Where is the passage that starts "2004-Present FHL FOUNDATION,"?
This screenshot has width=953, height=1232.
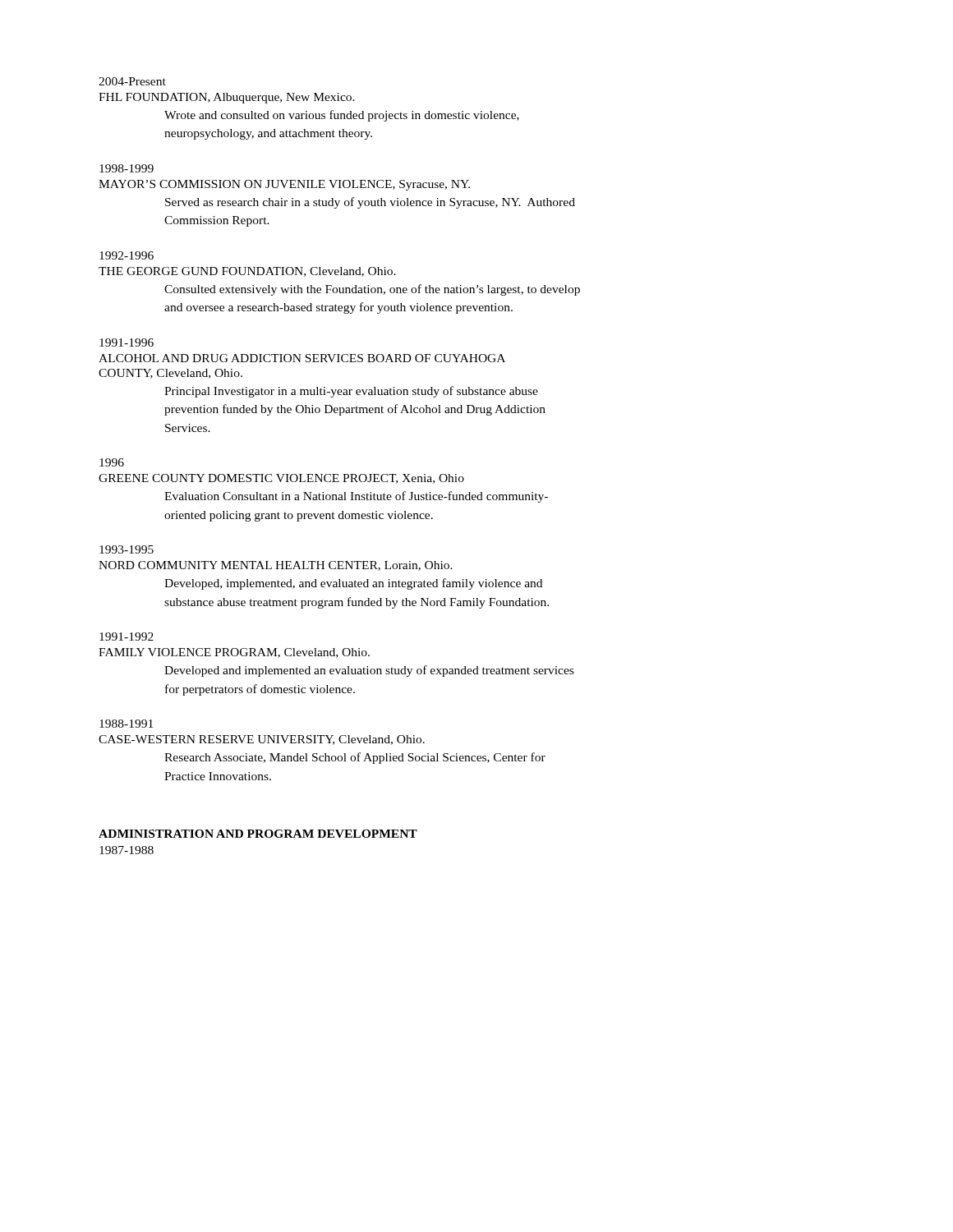pyautogui.click(x=460, y=108)
